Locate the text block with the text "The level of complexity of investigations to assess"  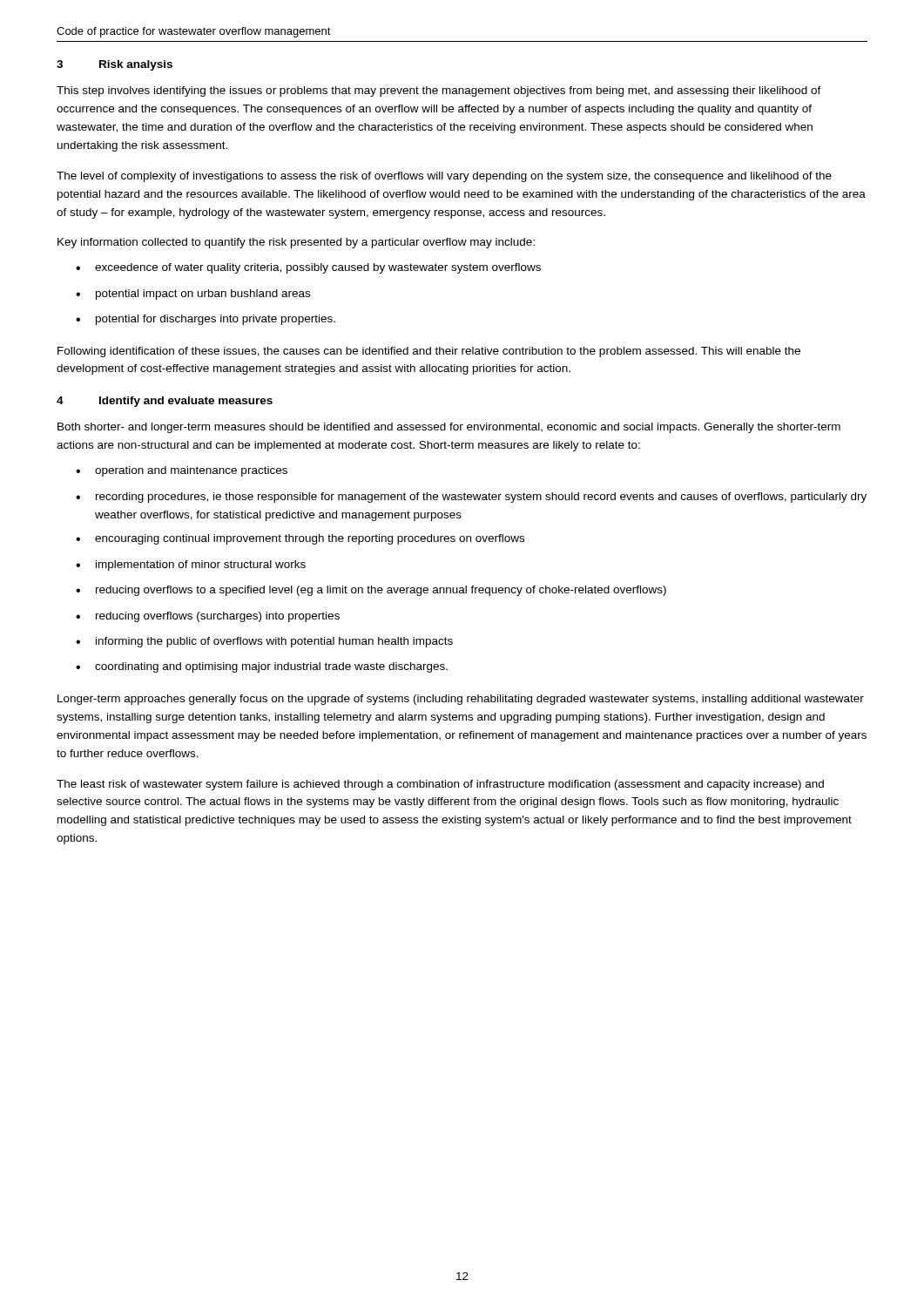[x=461, y=194]
